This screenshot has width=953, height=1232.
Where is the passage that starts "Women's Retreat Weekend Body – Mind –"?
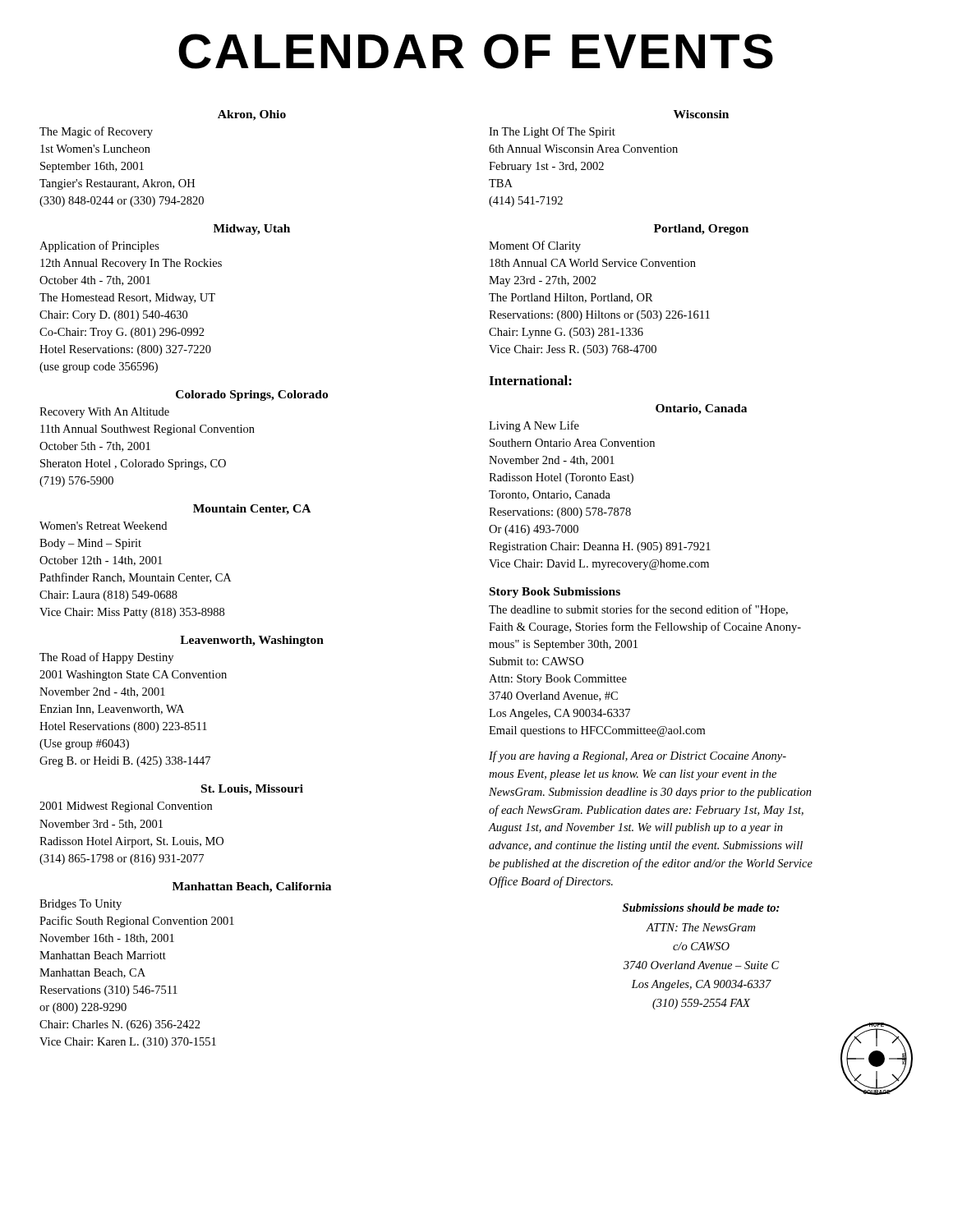135,569
